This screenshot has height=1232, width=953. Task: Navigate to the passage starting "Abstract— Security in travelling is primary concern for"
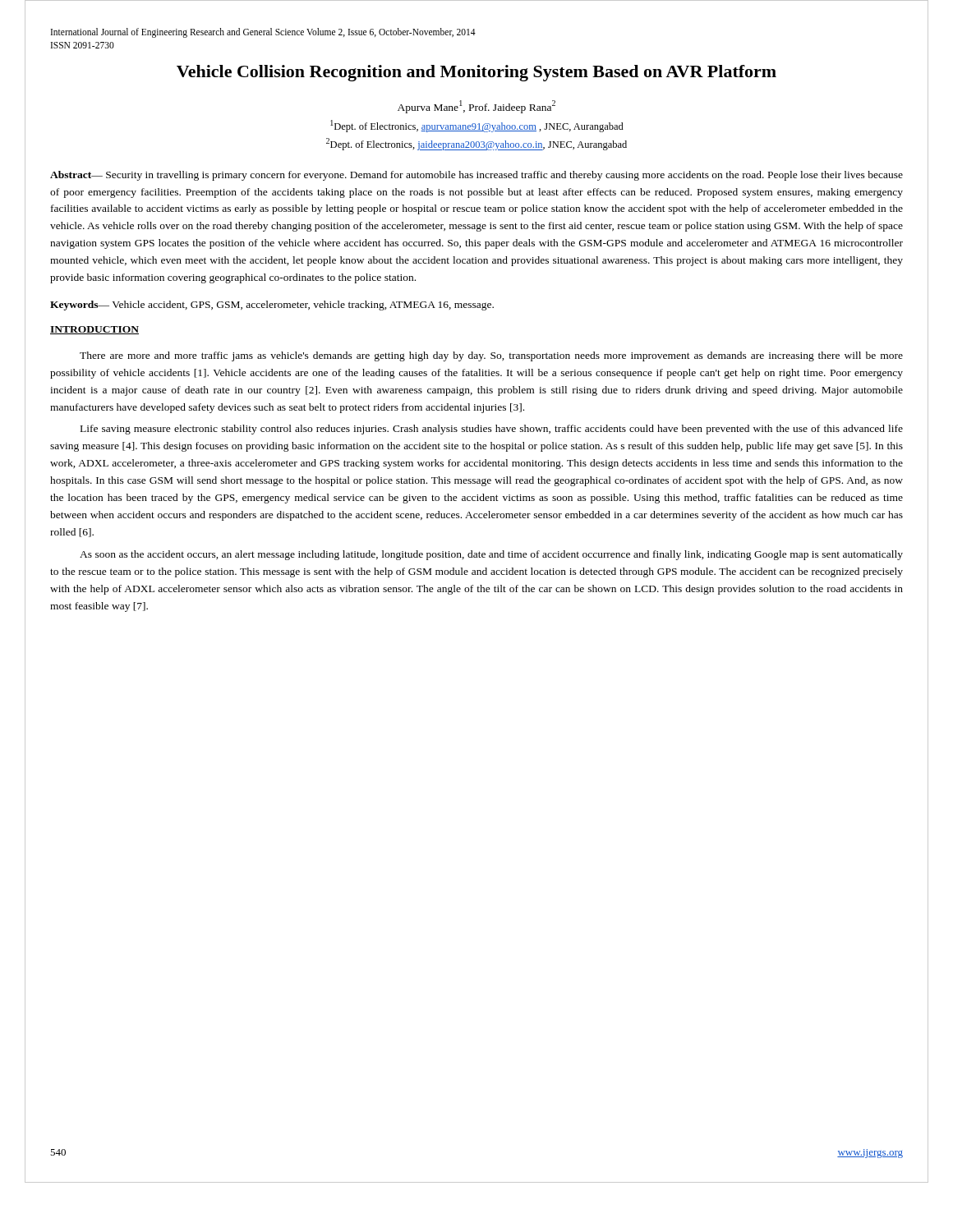(476, 226)
